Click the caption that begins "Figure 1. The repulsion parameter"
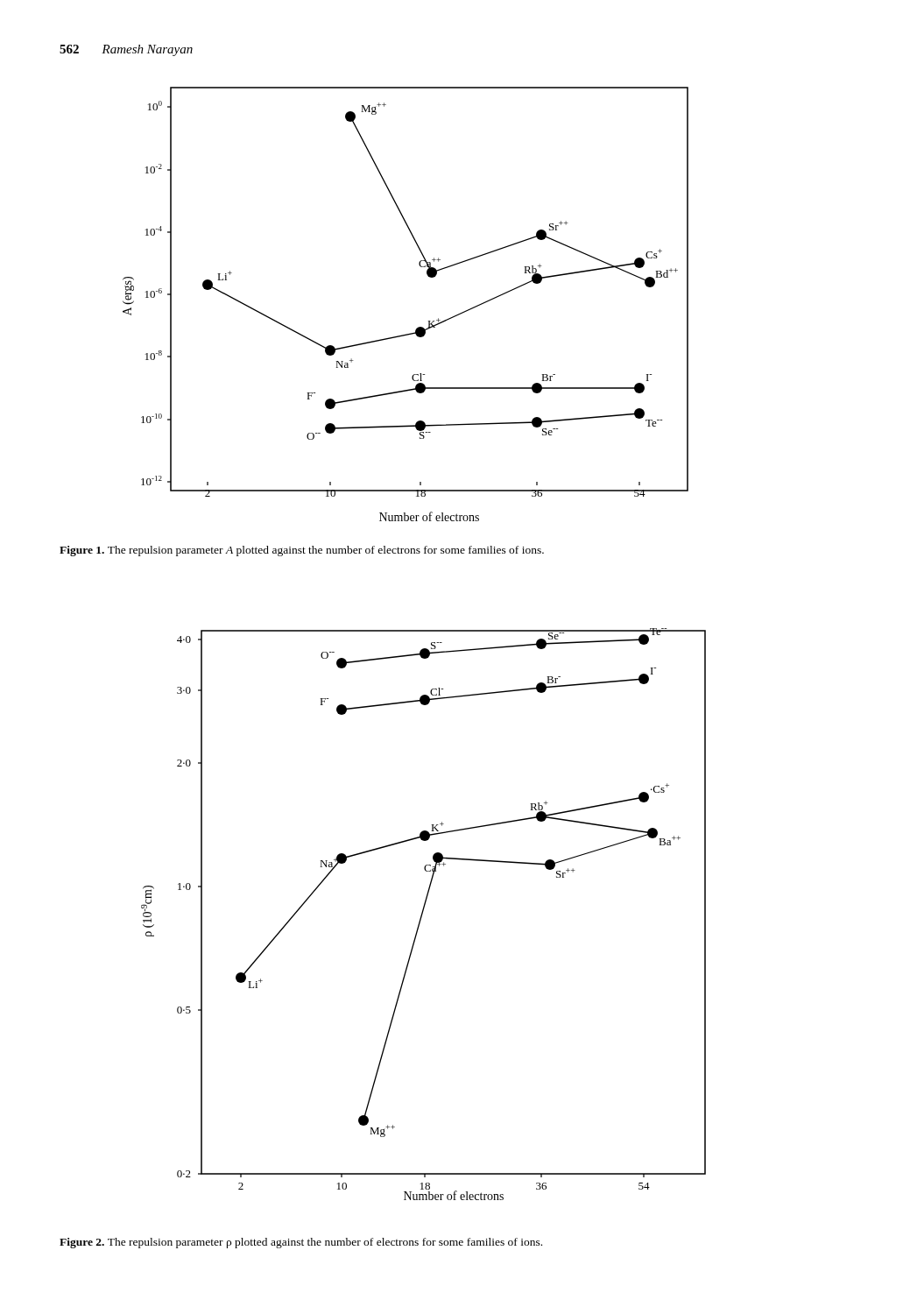Screen dimensions: 1314x924 tap(302, 550)
